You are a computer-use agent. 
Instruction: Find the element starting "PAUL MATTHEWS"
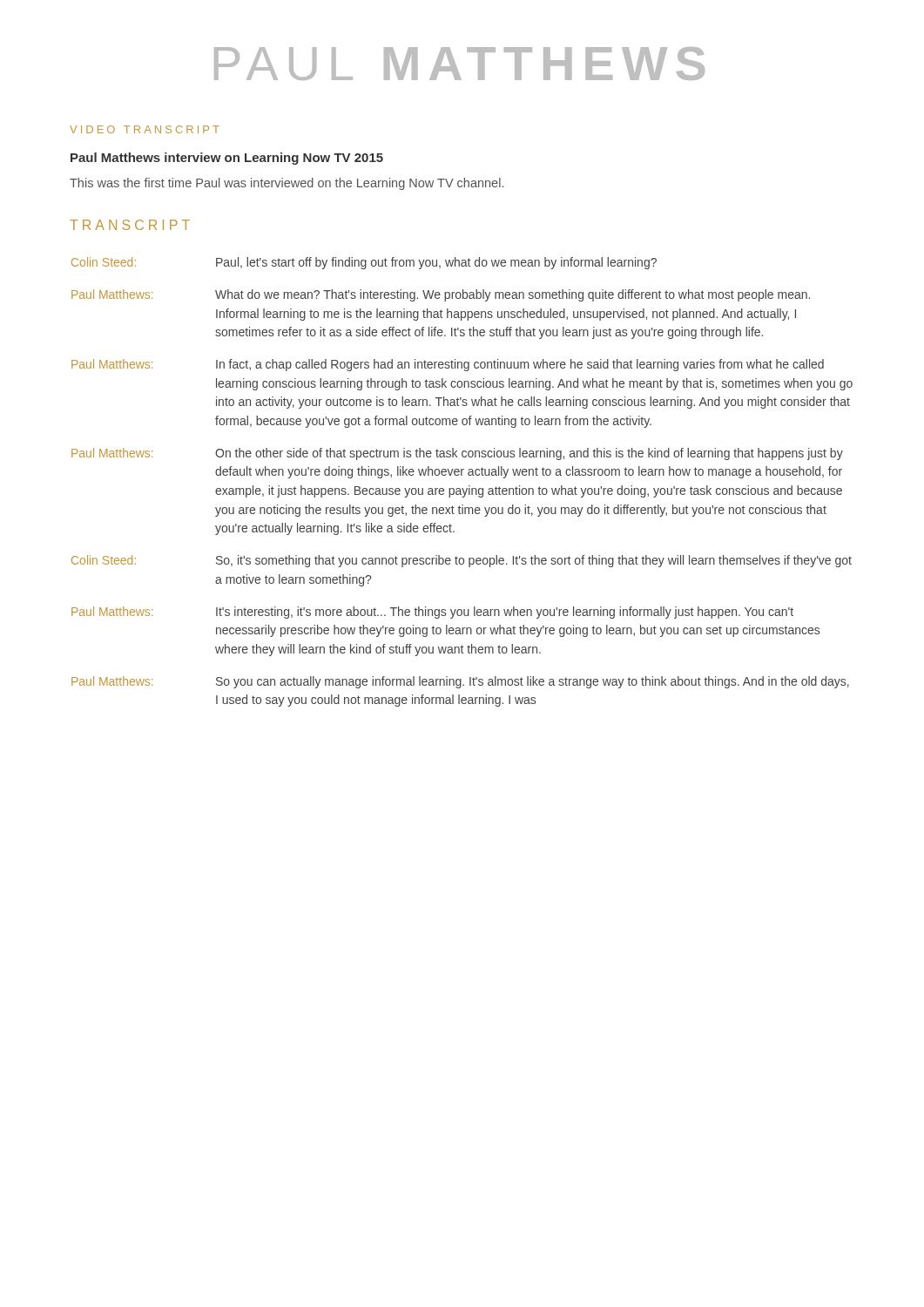(462, 63)
